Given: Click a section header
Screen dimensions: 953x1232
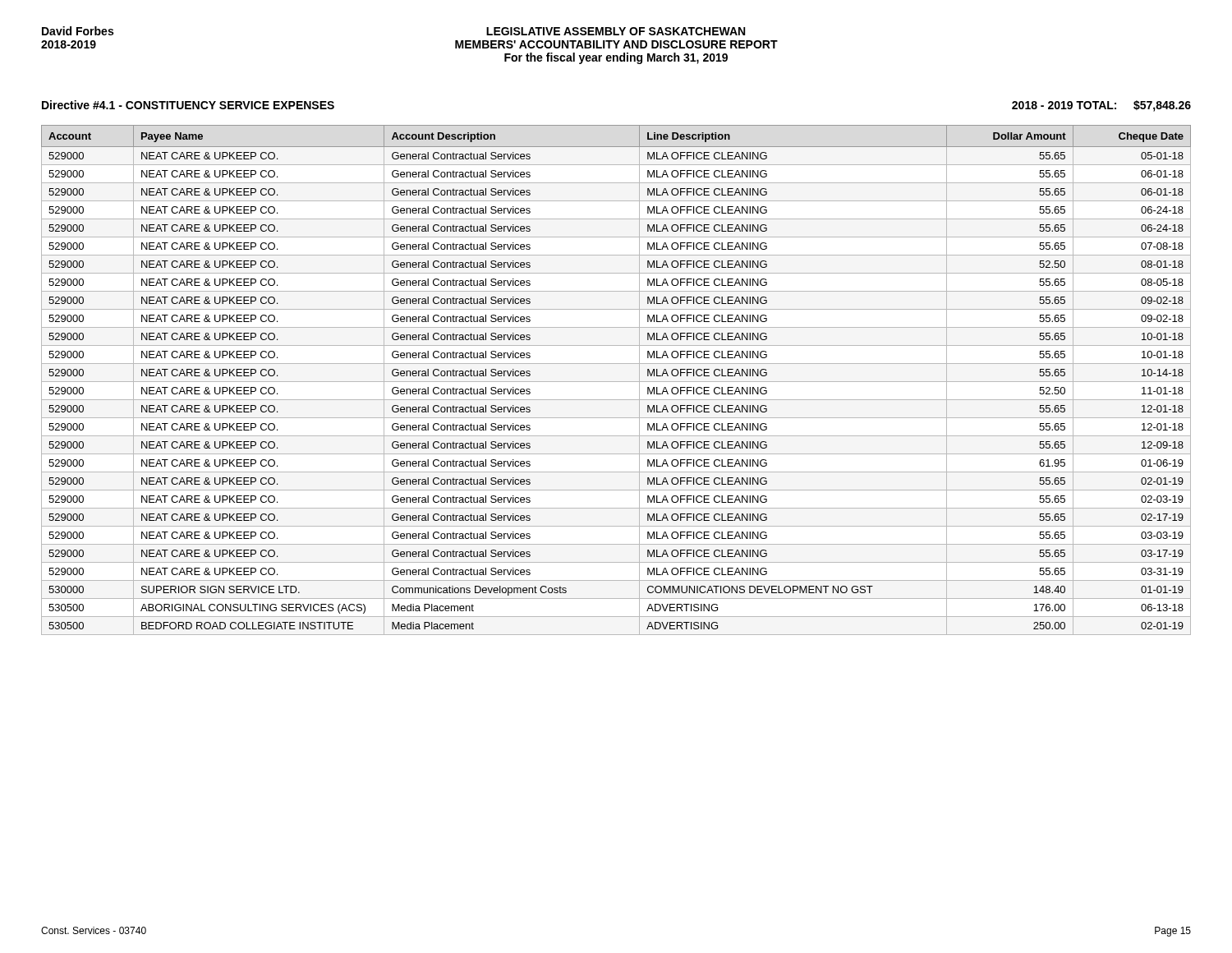Looking at the screenshot, I should point(188,105).
